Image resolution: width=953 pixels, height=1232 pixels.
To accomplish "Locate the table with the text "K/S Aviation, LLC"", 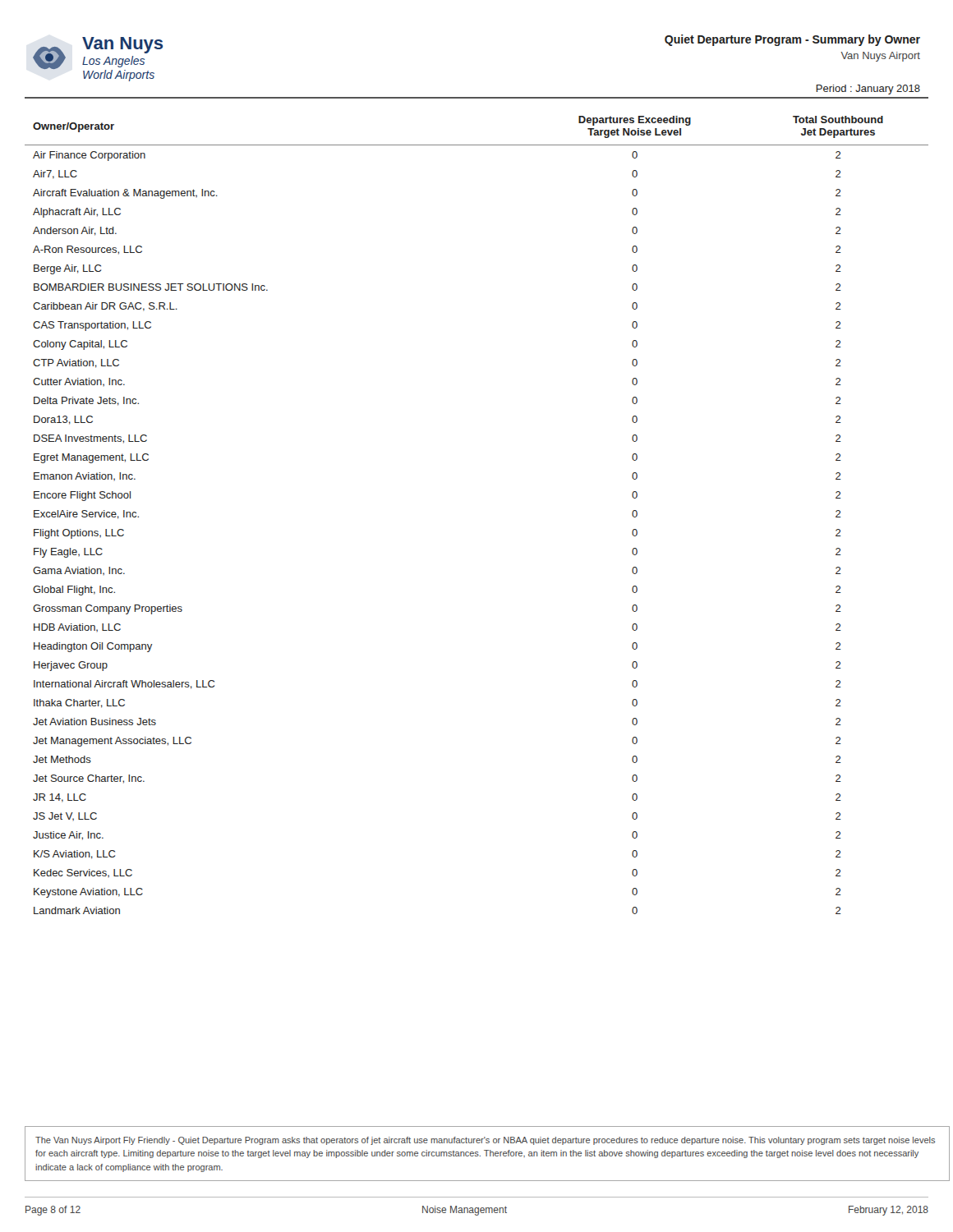I will tap(476, 513).
